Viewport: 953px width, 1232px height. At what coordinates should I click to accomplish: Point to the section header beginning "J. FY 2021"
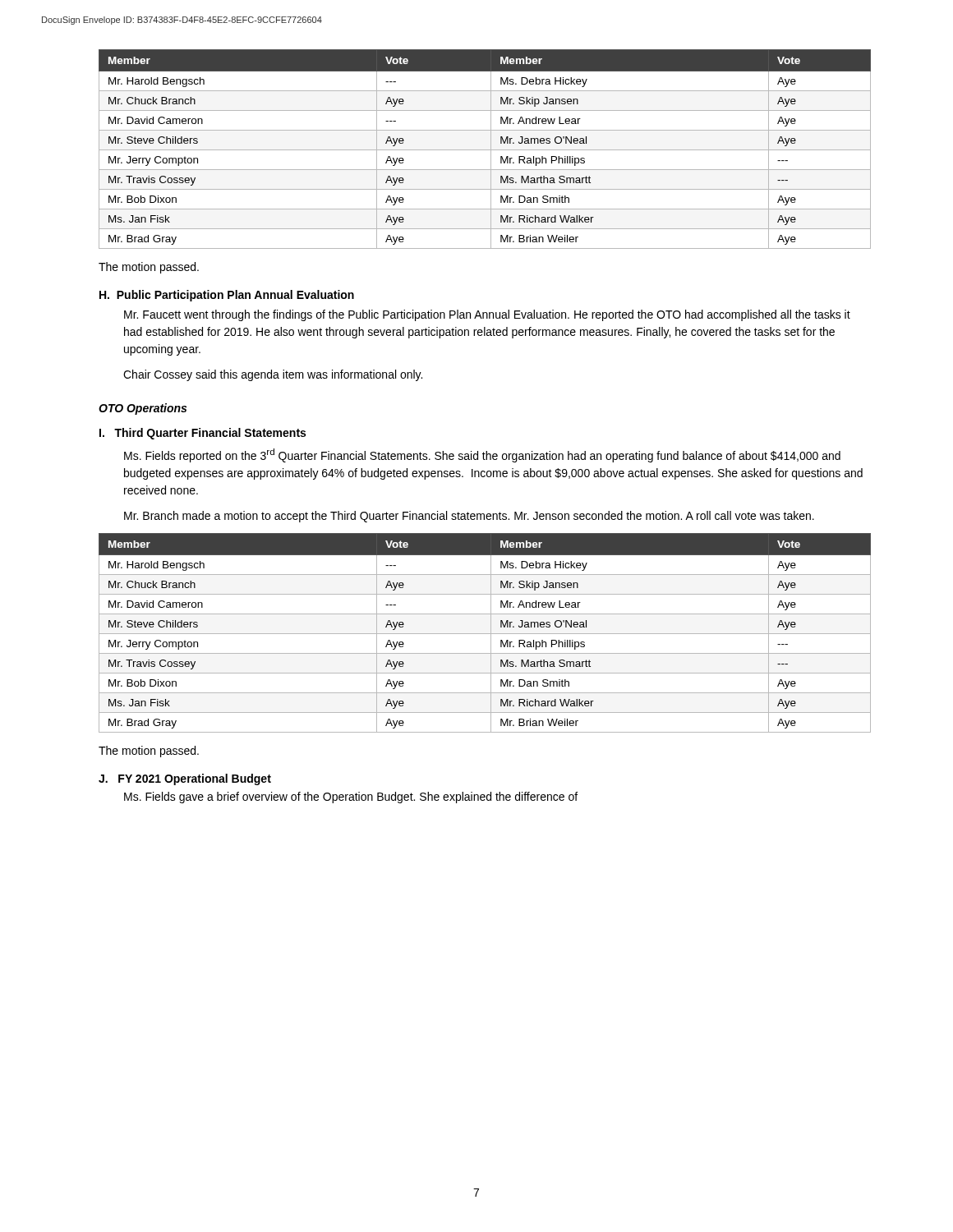click(185, 778)
